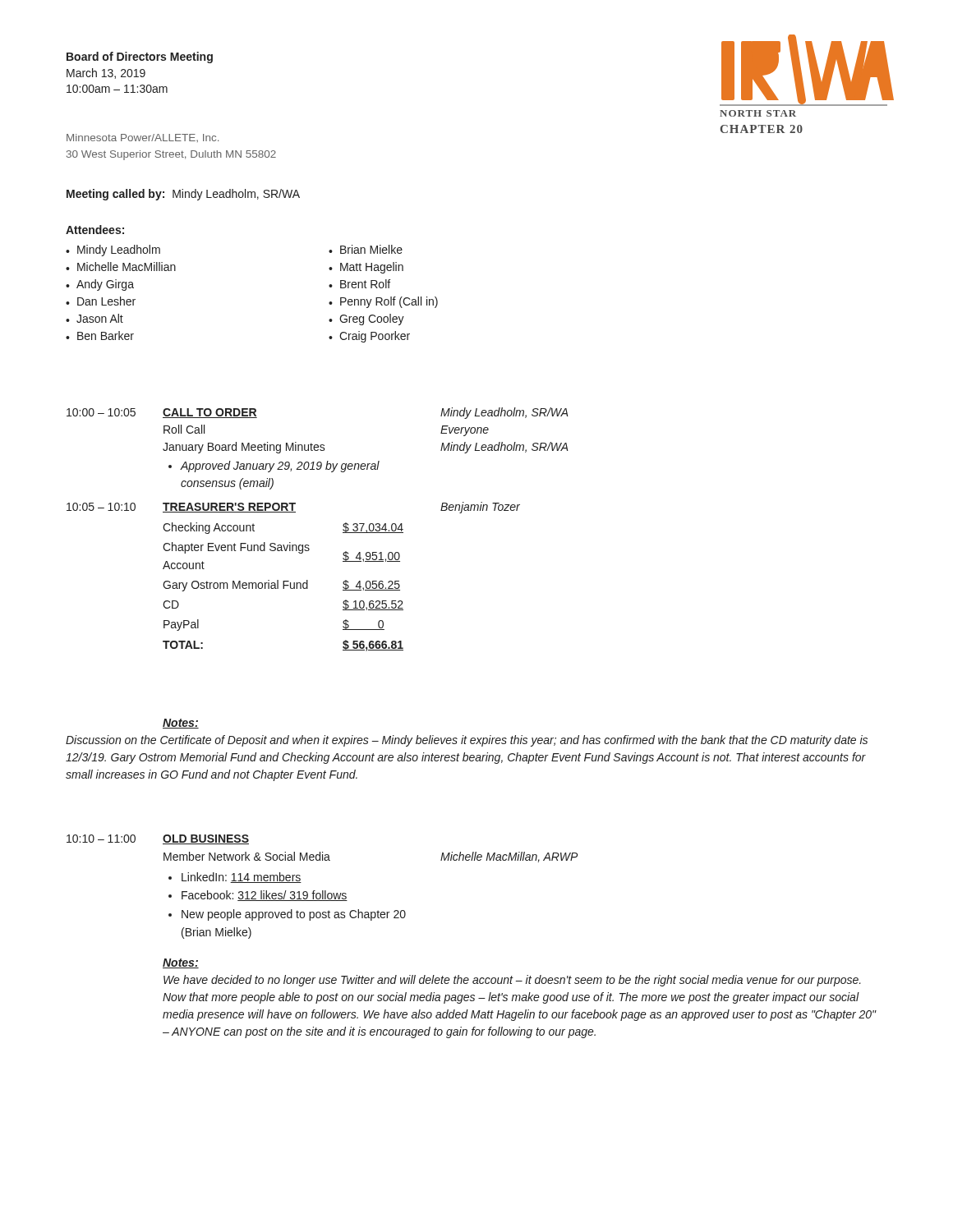Select the block starting "•Ben Barker"
The width and height of the screenshot is (953, 1232).
click(100, 337)
